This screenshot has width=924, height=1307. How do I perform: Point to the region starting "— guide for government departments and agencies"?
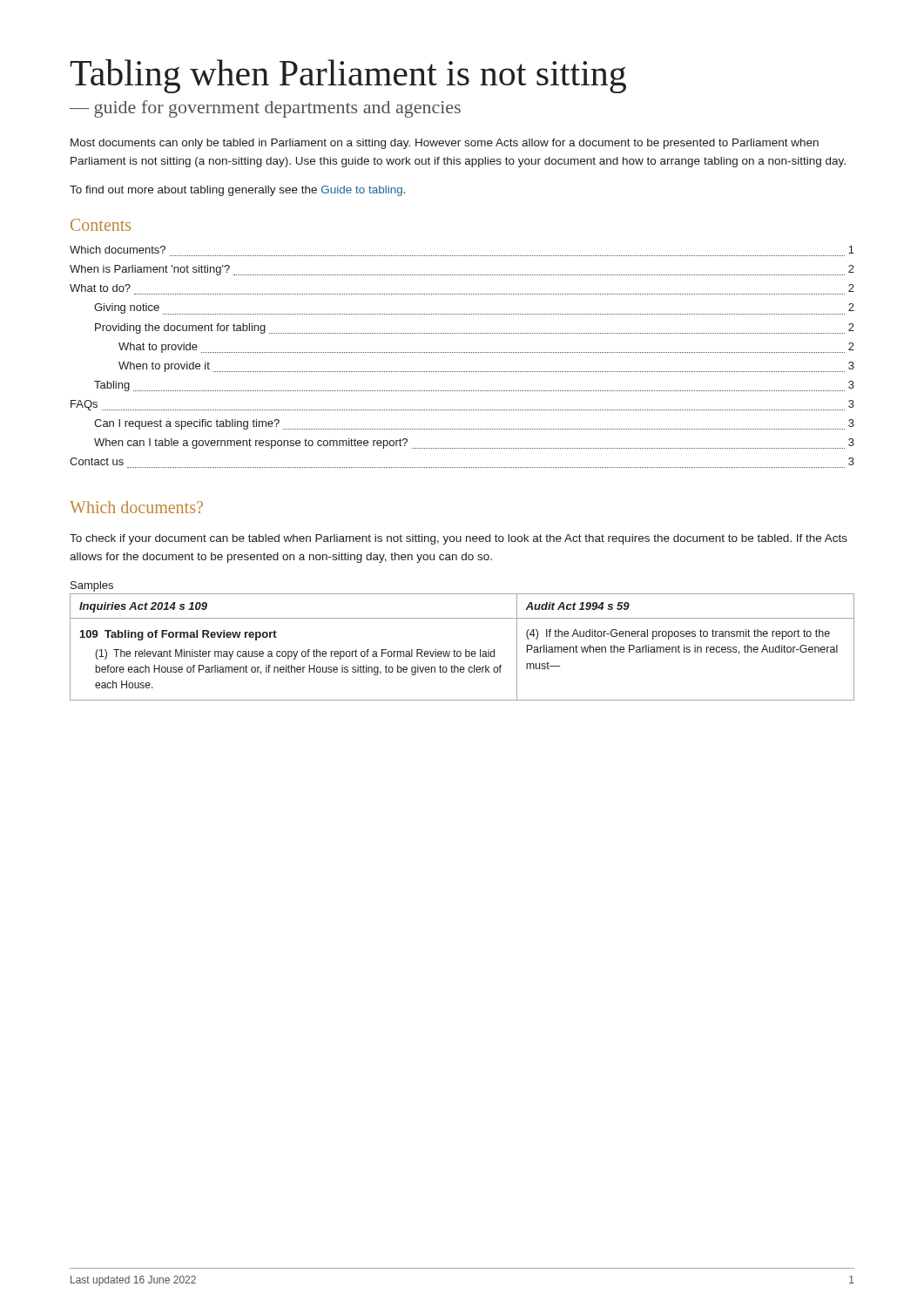462,107
